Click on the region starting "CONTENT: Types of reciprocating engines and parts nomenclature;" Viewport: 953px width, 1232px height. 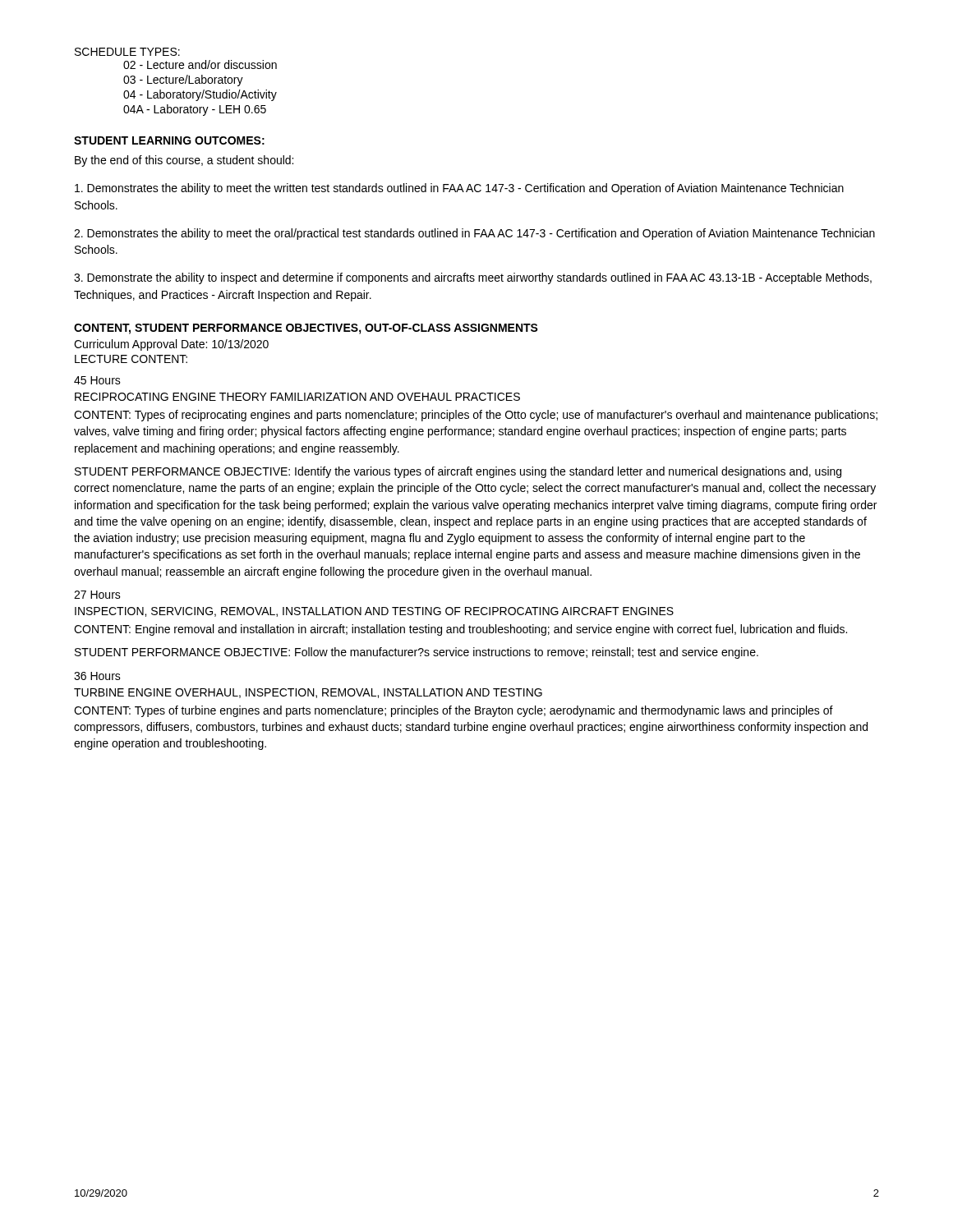(476, 432)
